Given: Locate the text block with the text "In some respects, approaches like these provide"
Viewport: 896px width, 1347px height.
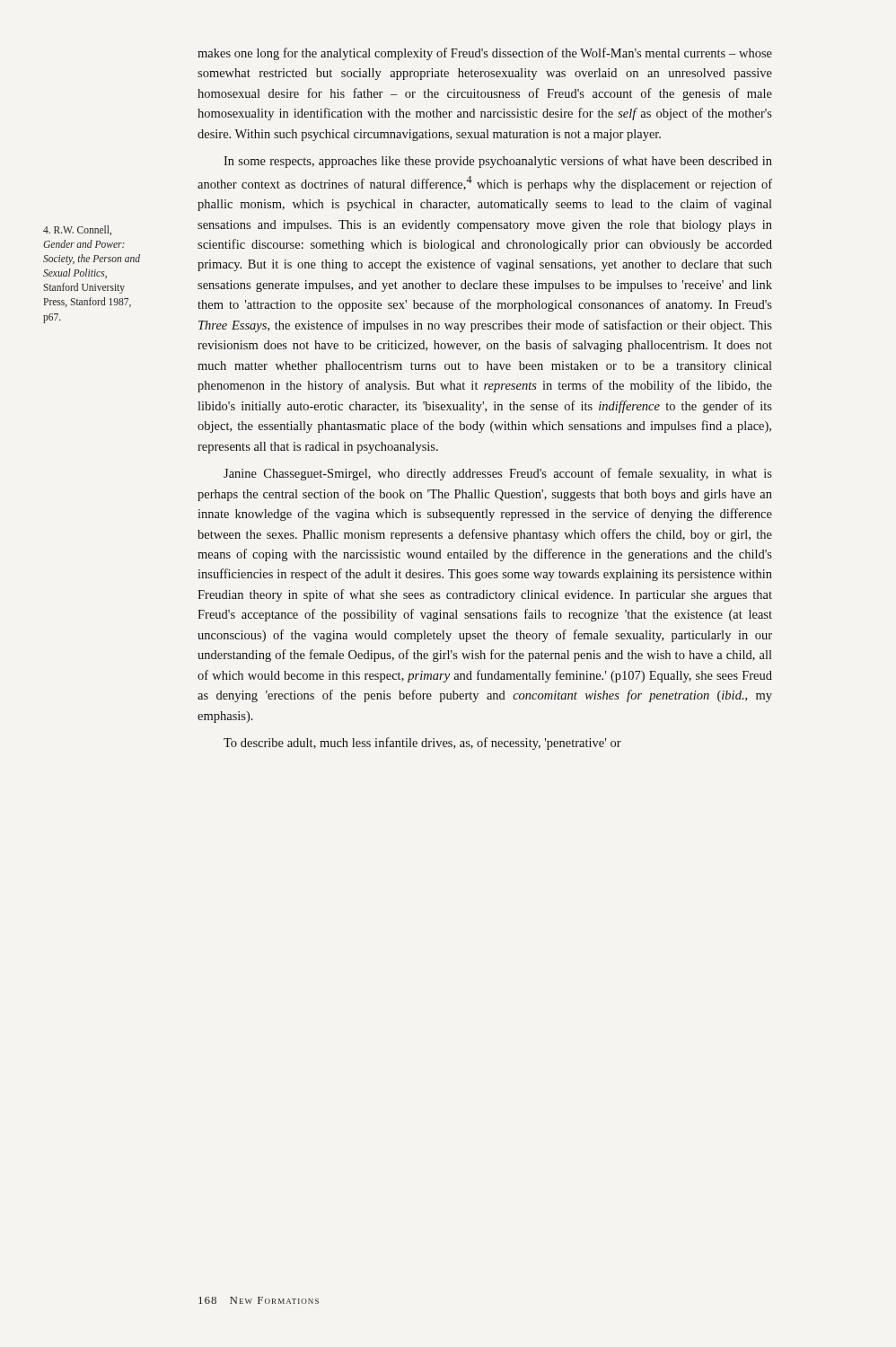Looking at the screenshot, I should point(485,304).
